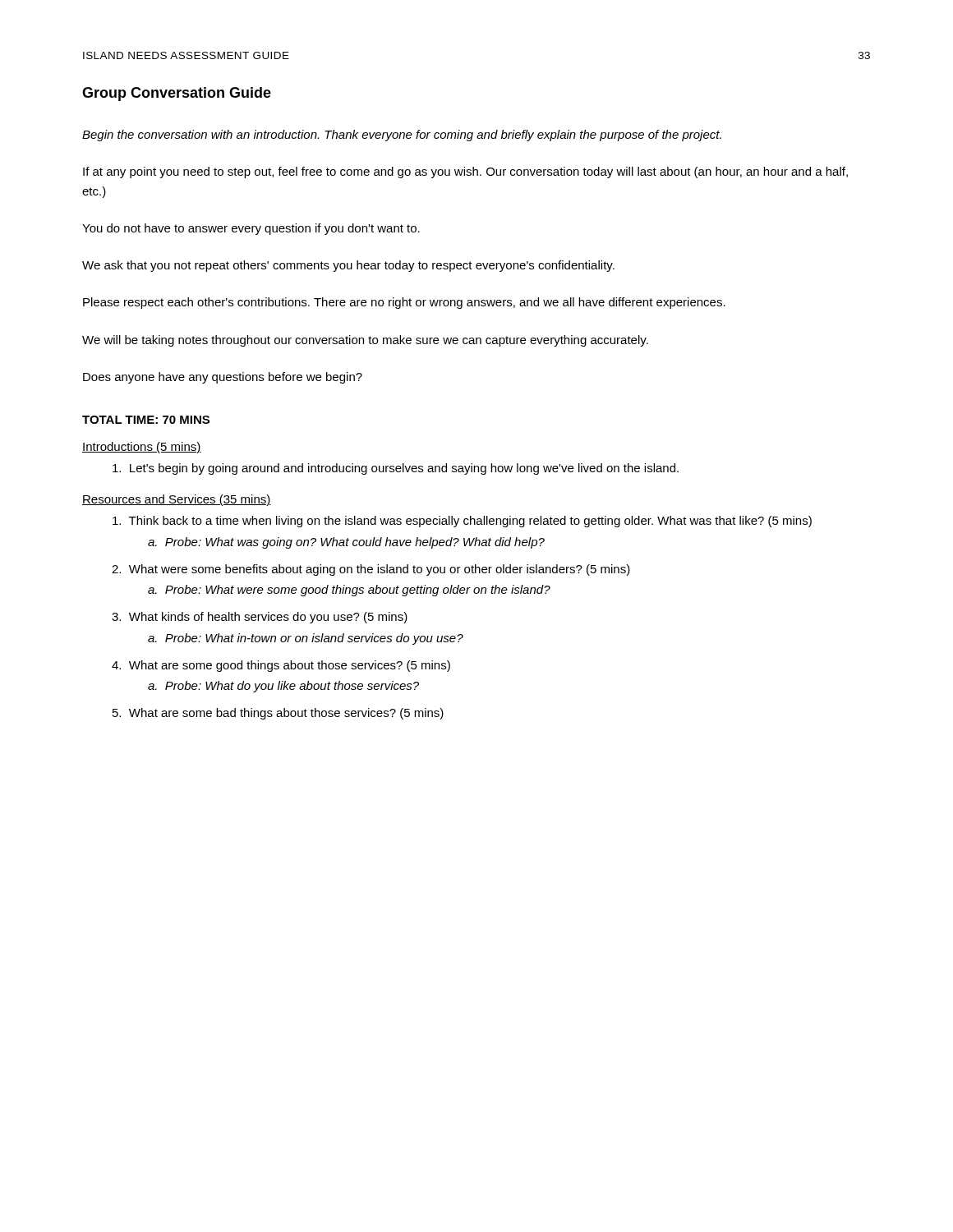This screenshot has height=1232, width=953.
Task: Find the block on this page that starts "a. Probe: What do you"
Action: tap(284, 685)
